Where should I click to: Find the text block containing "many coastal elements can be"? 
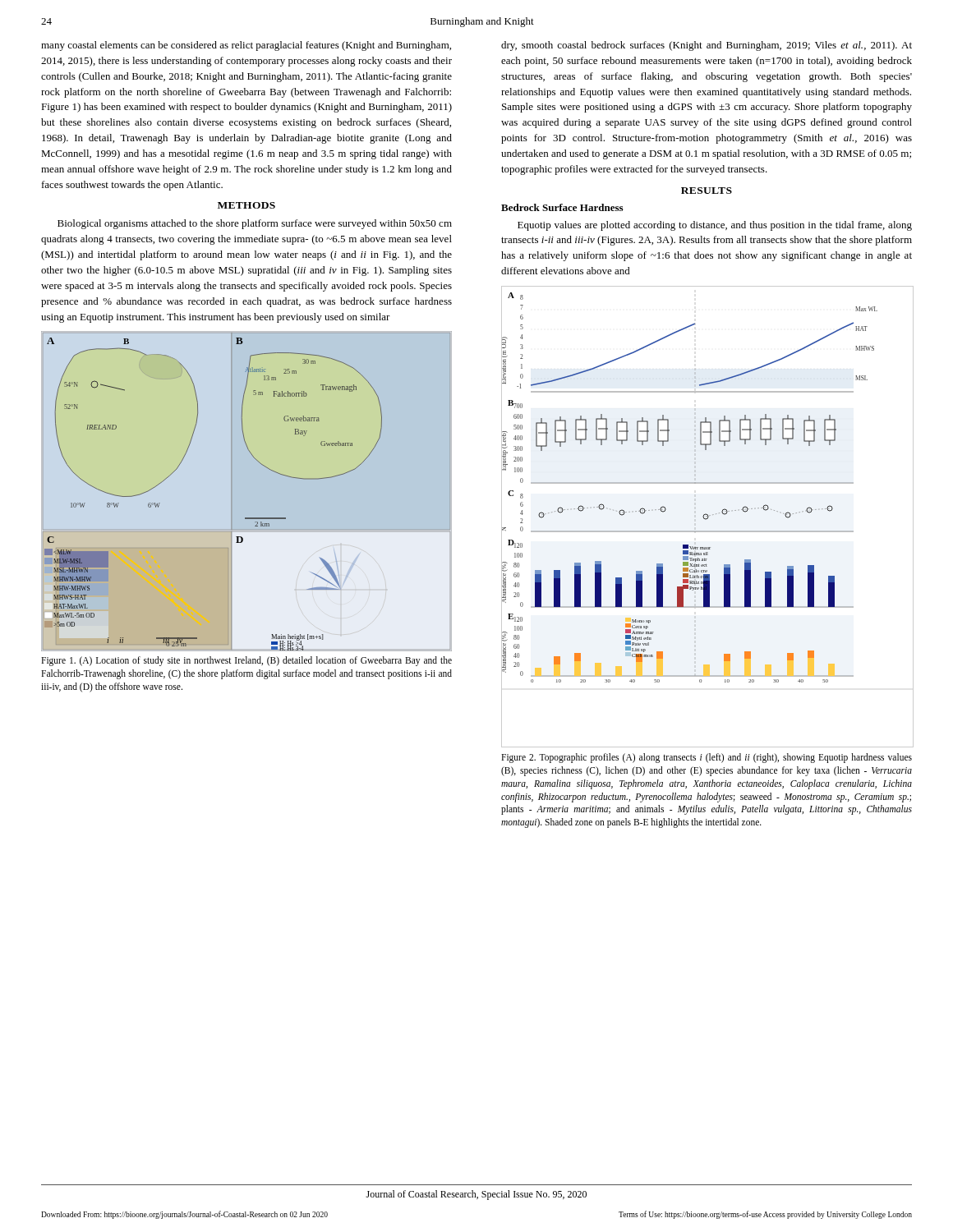pyautogui.click(x=246, y=114)
